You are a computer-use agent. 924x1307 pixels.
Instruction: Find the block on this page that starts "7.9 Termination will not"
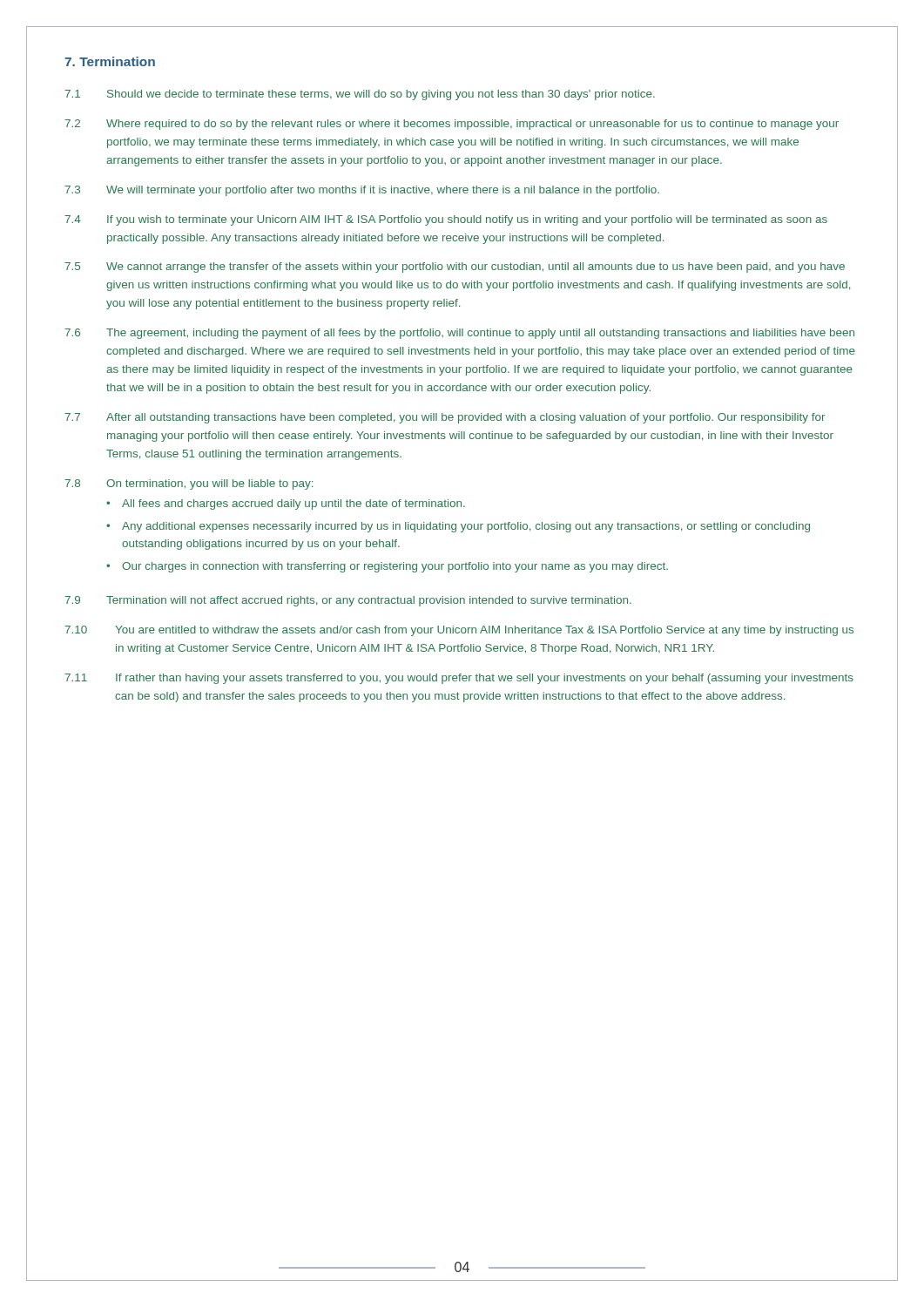coord(462,601)
